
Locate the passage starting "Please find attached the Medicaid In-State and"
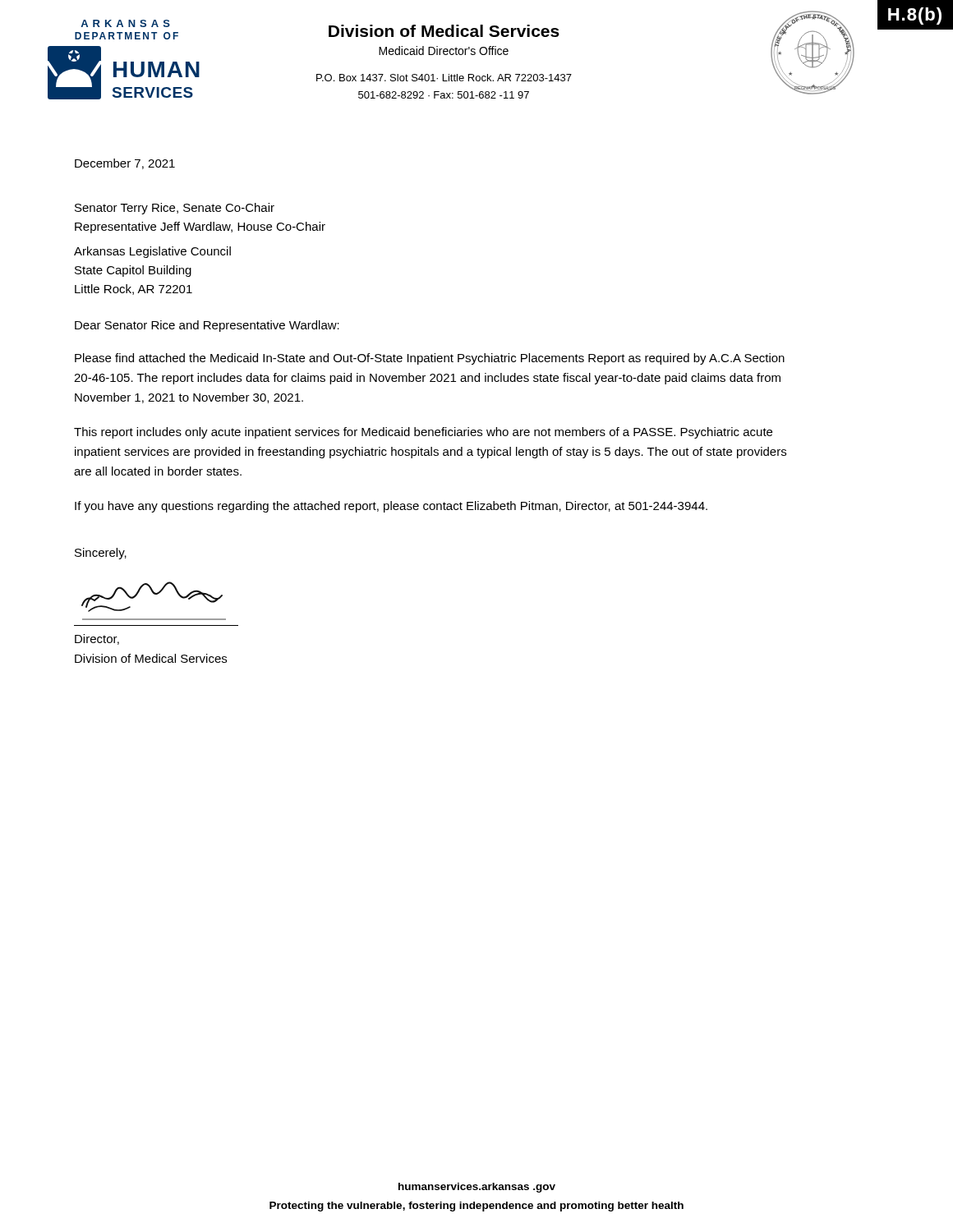pyautogui.click(x=429, y=378)
